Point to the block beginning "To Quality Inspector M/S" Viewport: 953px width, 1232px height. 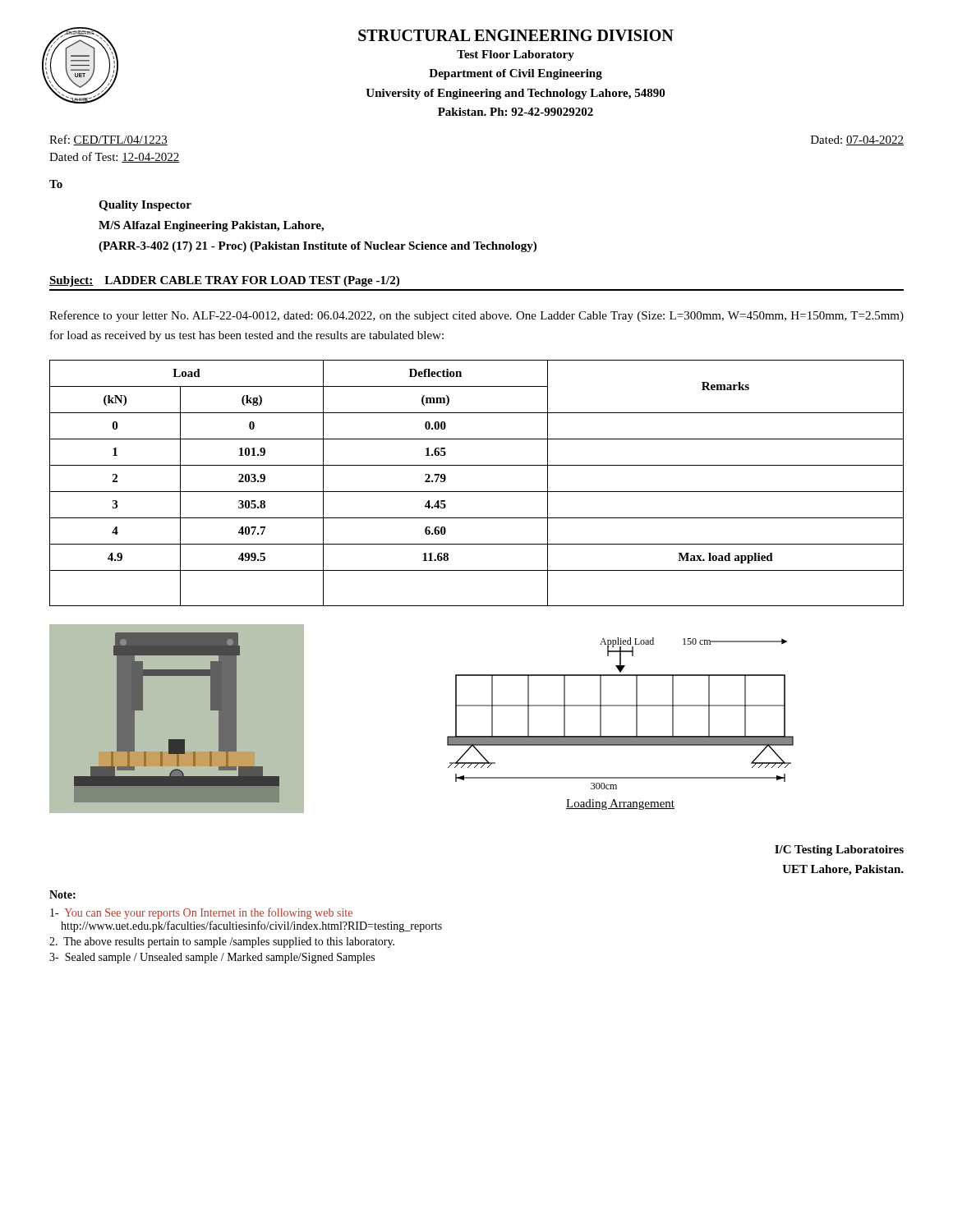tap(56, 184)
